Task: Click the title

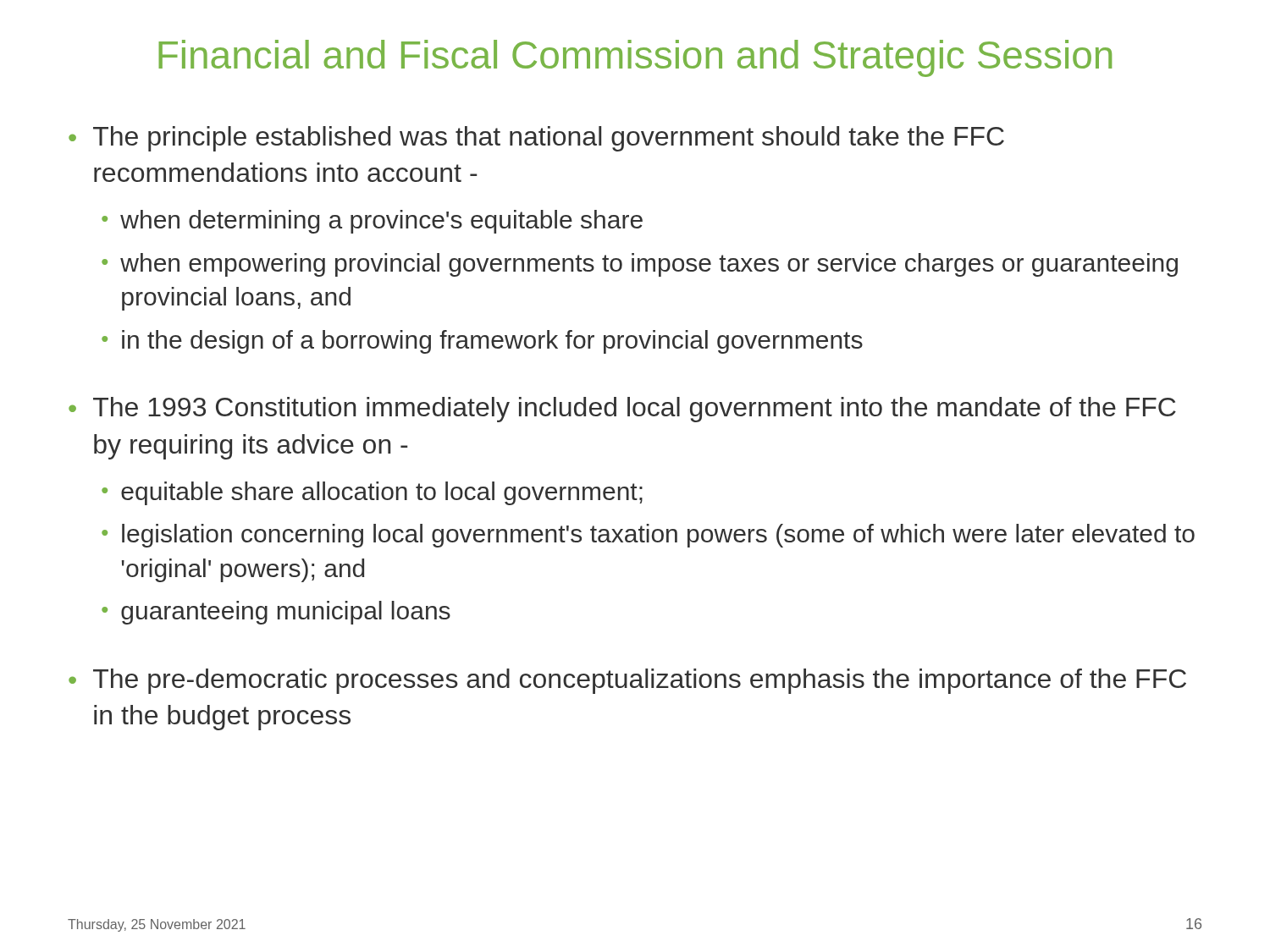Action: pyautogui.click(x=635, y=56)
